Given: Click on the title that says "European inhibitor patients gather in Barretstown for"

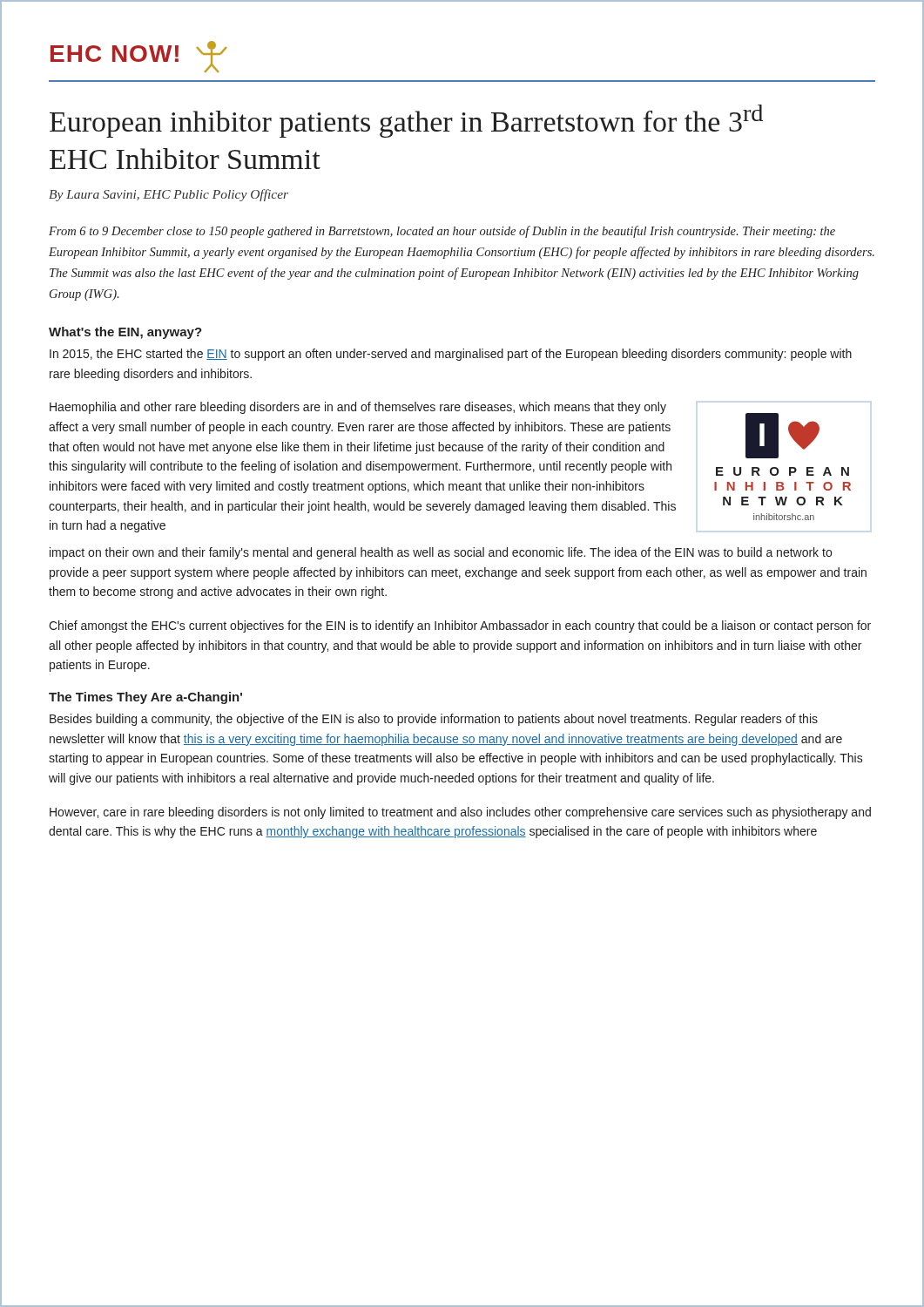Looking at the screenshot, I should coord(462,138).
